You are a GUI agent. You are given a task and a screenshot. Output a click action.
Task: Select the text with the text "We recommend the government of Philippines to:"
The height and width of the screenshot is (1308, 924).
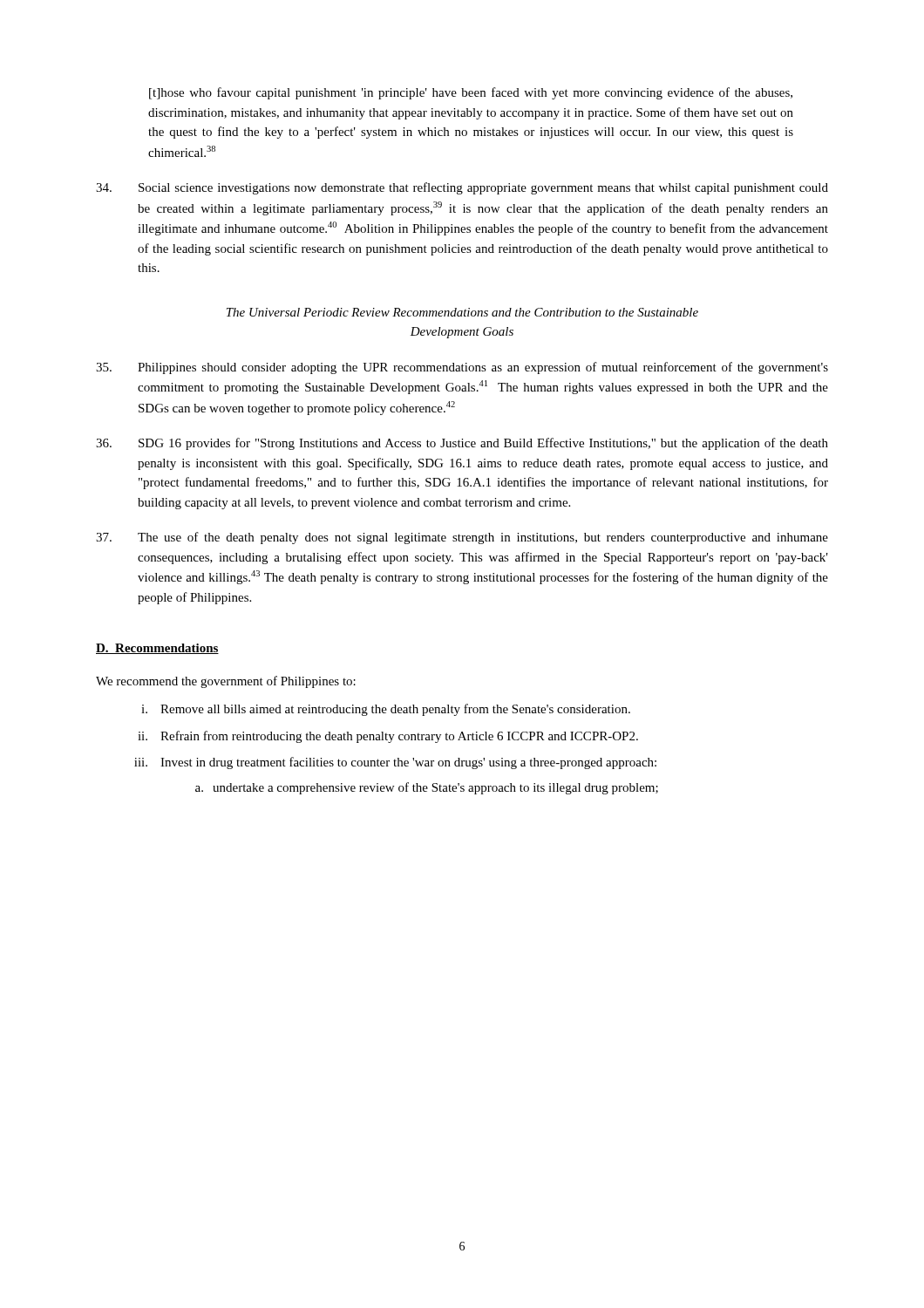click(226, 682)
